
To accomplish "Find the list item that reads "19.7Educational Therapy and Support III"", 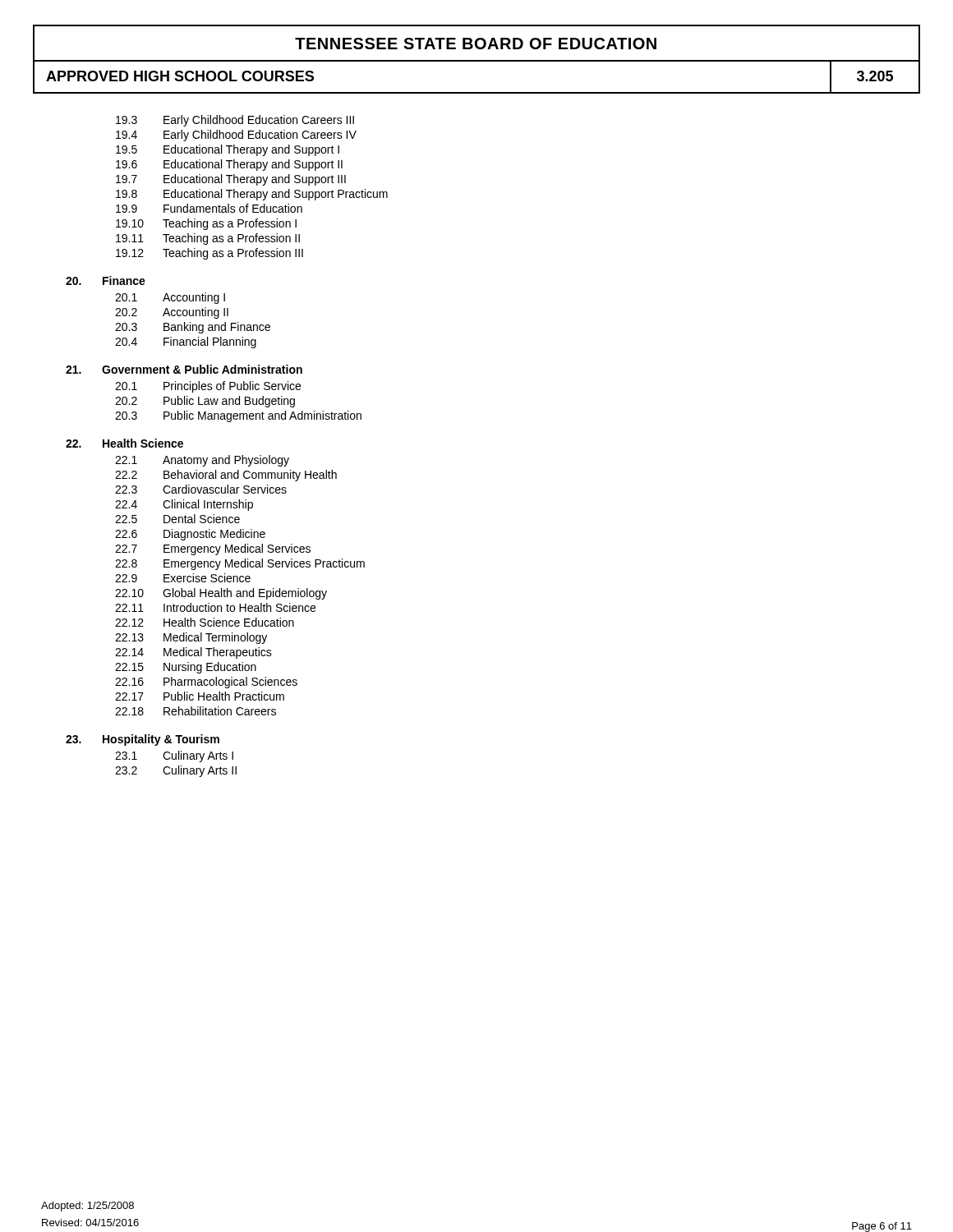I will click(x=231, y=180).
